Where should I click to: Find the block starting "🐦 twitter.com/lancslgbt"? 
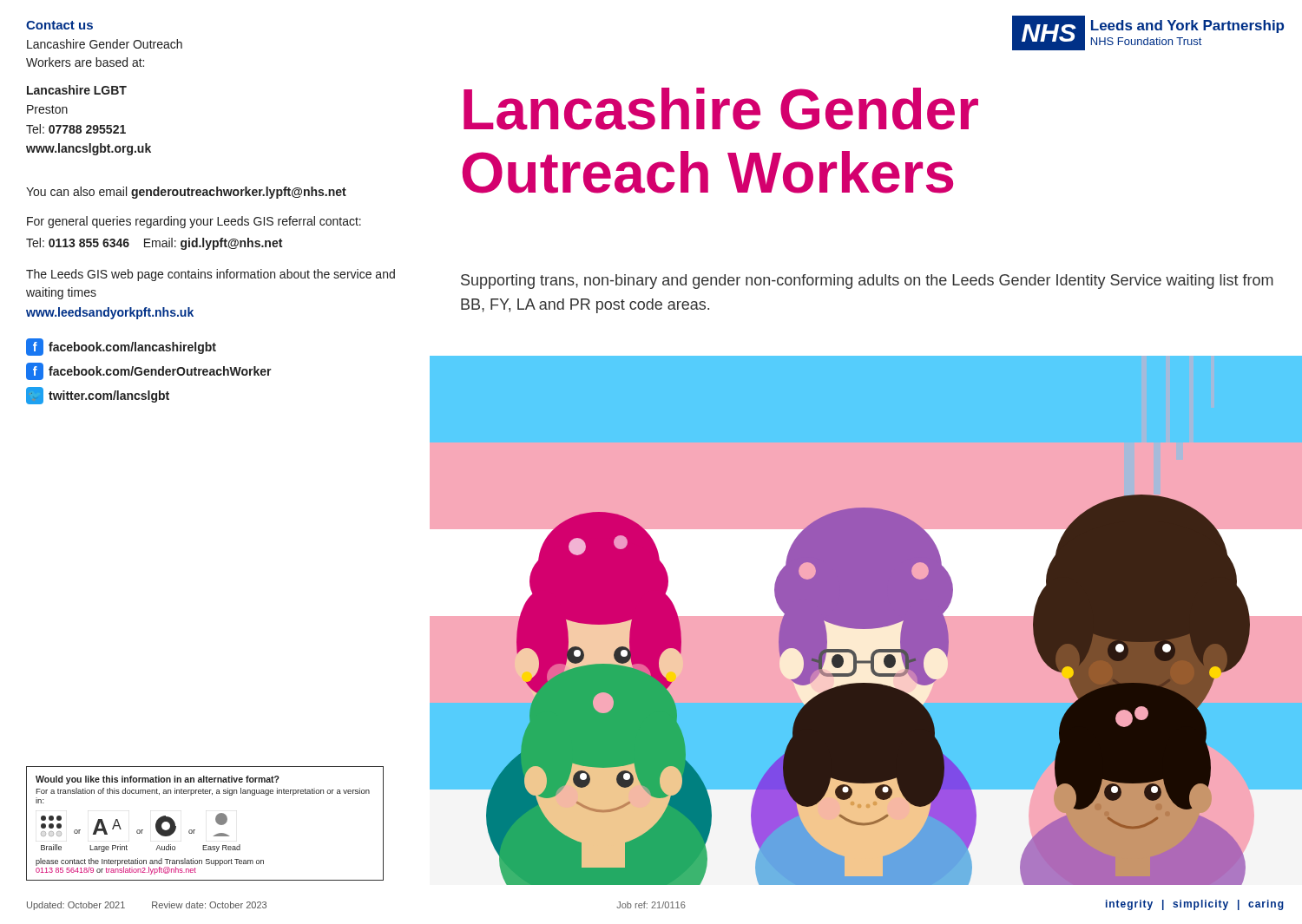(98, 395)
